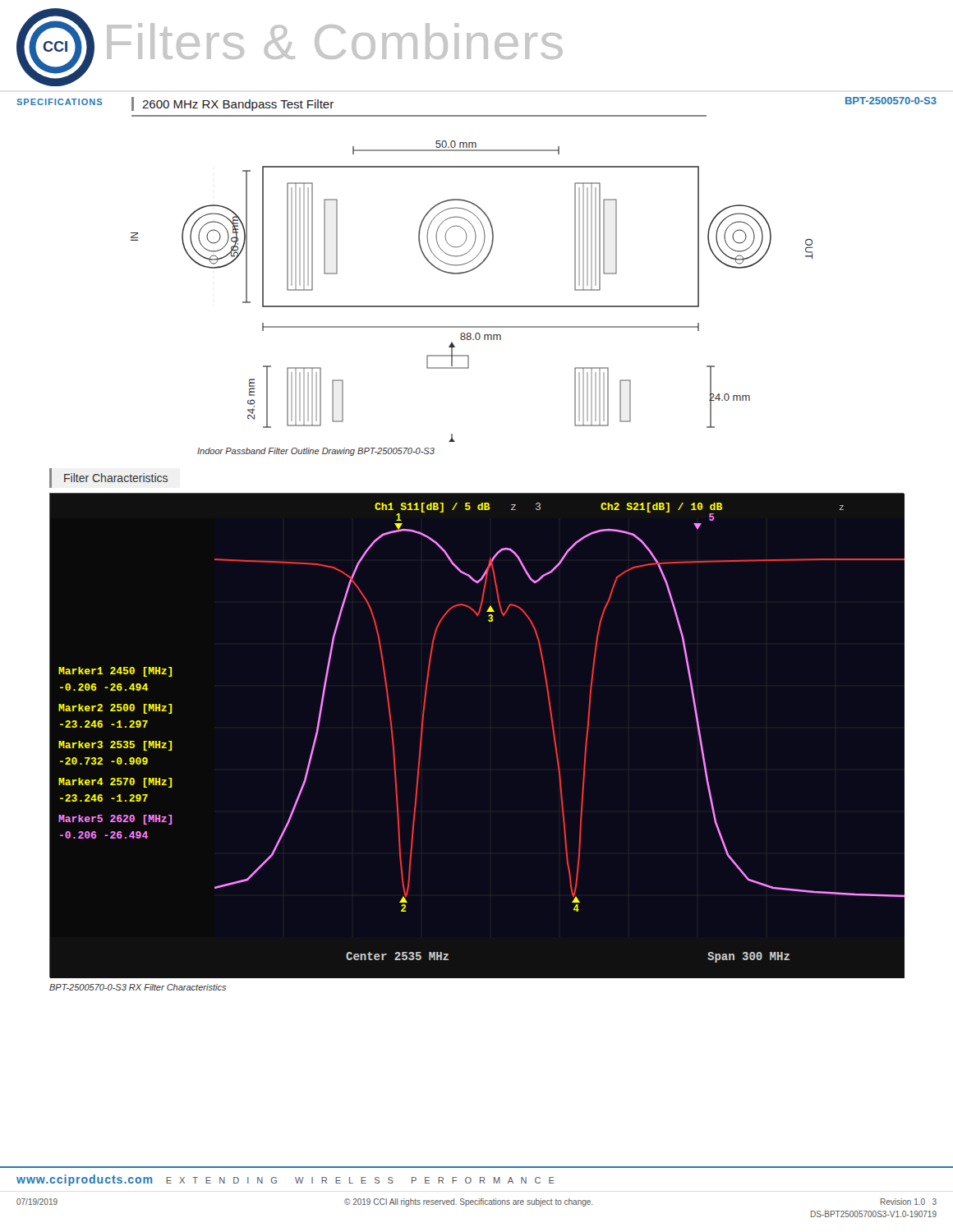Click the caption that begins "Indoor Passband Filter"
The height and width of the screenshot is (1232, 953).
[x=316, y=451]
